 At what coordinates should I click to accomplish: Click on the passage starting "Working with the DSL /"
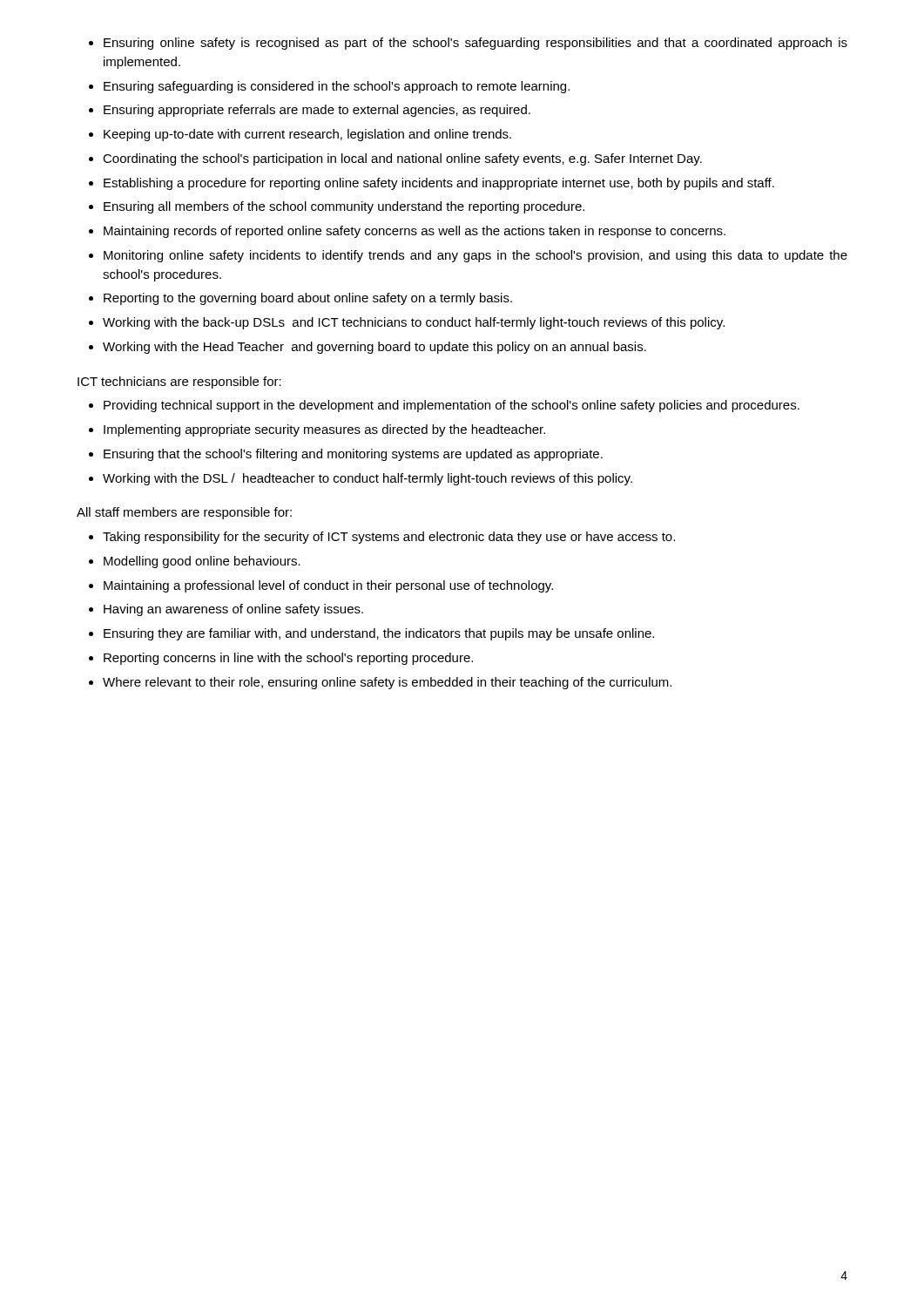click(475, 478)
